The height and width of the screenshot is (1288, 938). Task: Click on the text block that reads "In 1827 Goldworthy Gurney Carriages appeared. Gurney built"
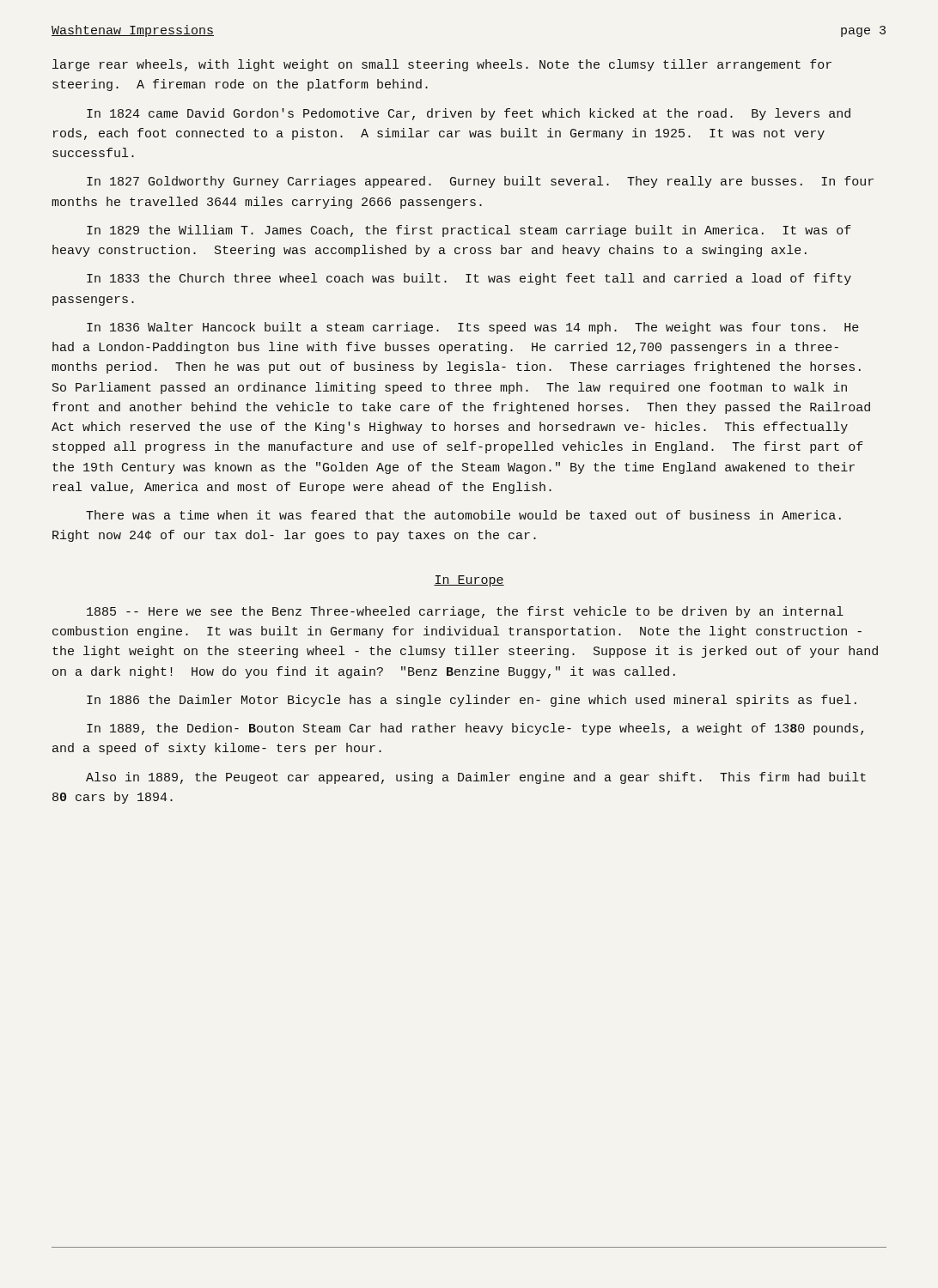[x=463, y=193]
